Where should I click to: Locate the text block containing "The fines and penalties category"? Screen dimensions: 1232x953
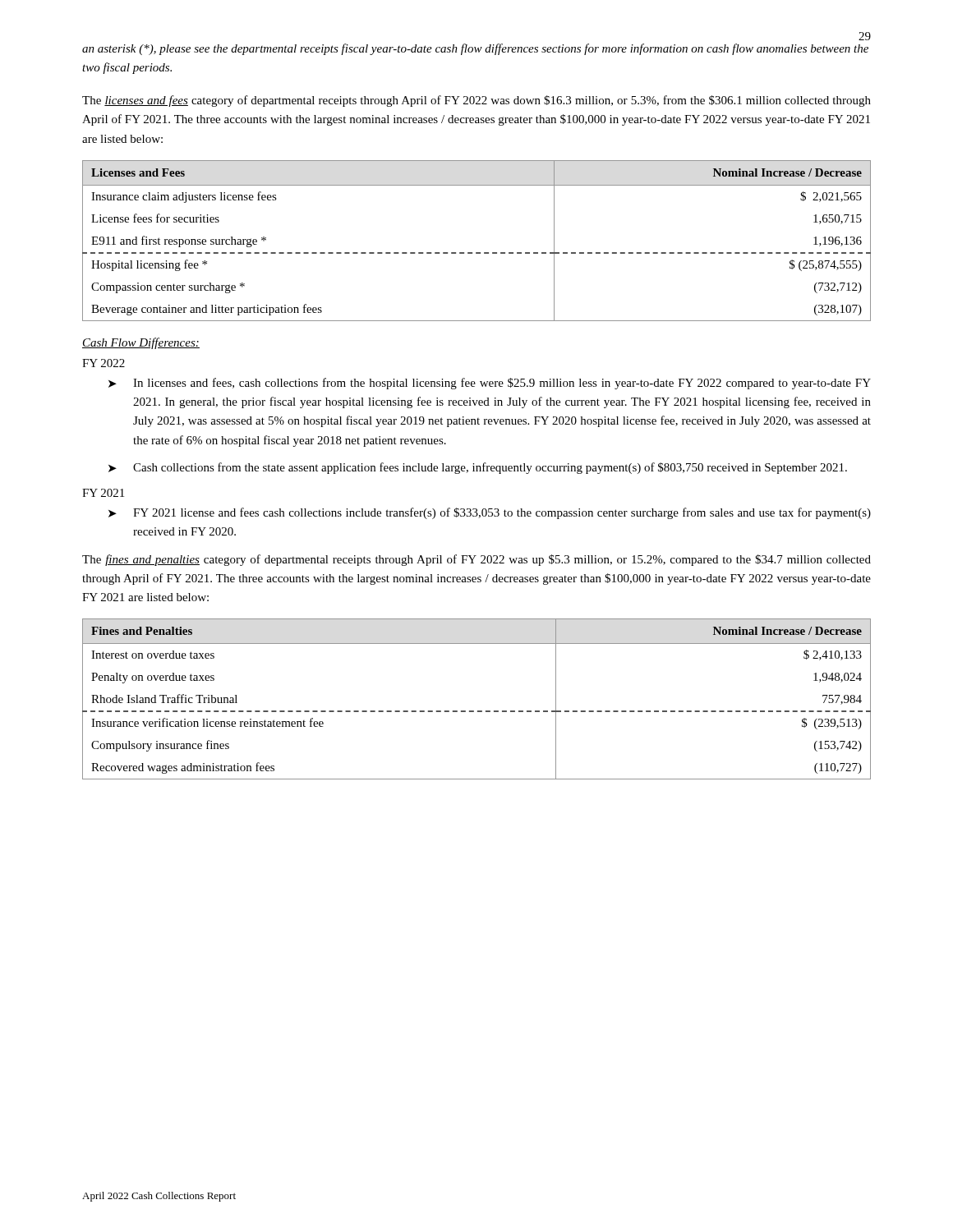476,578
